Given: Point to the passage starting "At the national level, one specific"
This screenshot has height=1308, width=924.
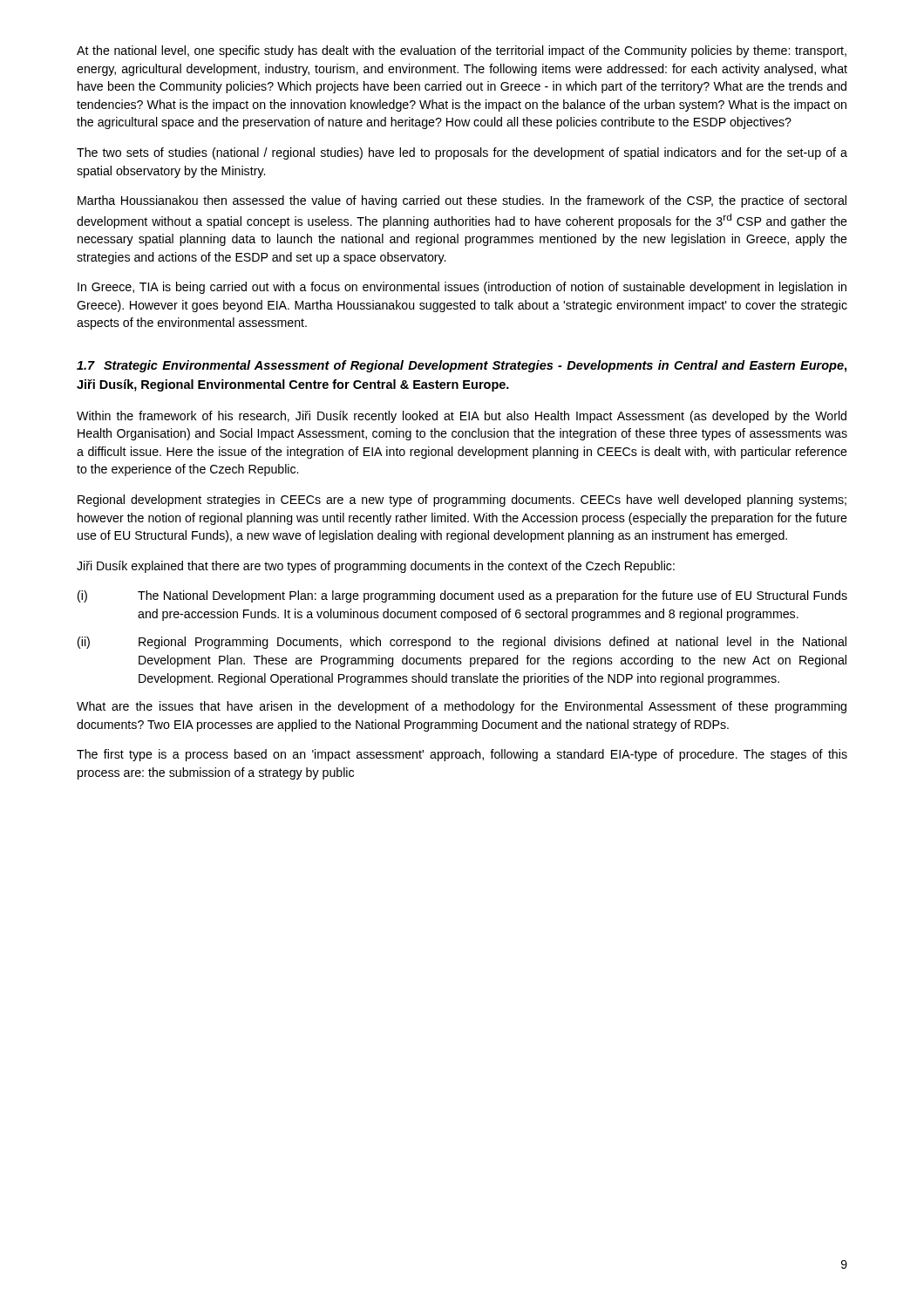Looking at the screenshot, I should [462, 87].
